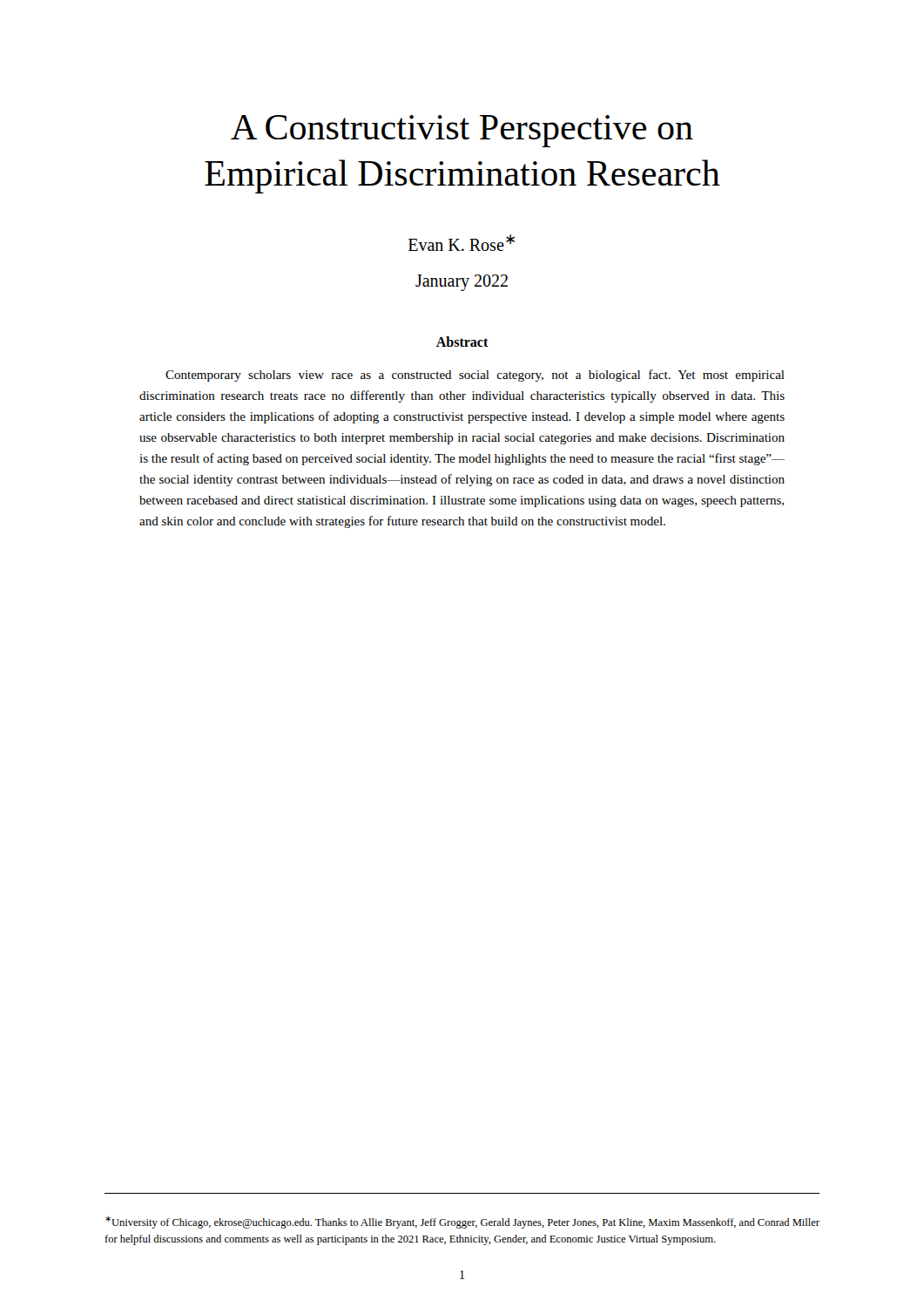
Task: Find "Evan K. Rose∗" on this page
Action: 462,243
